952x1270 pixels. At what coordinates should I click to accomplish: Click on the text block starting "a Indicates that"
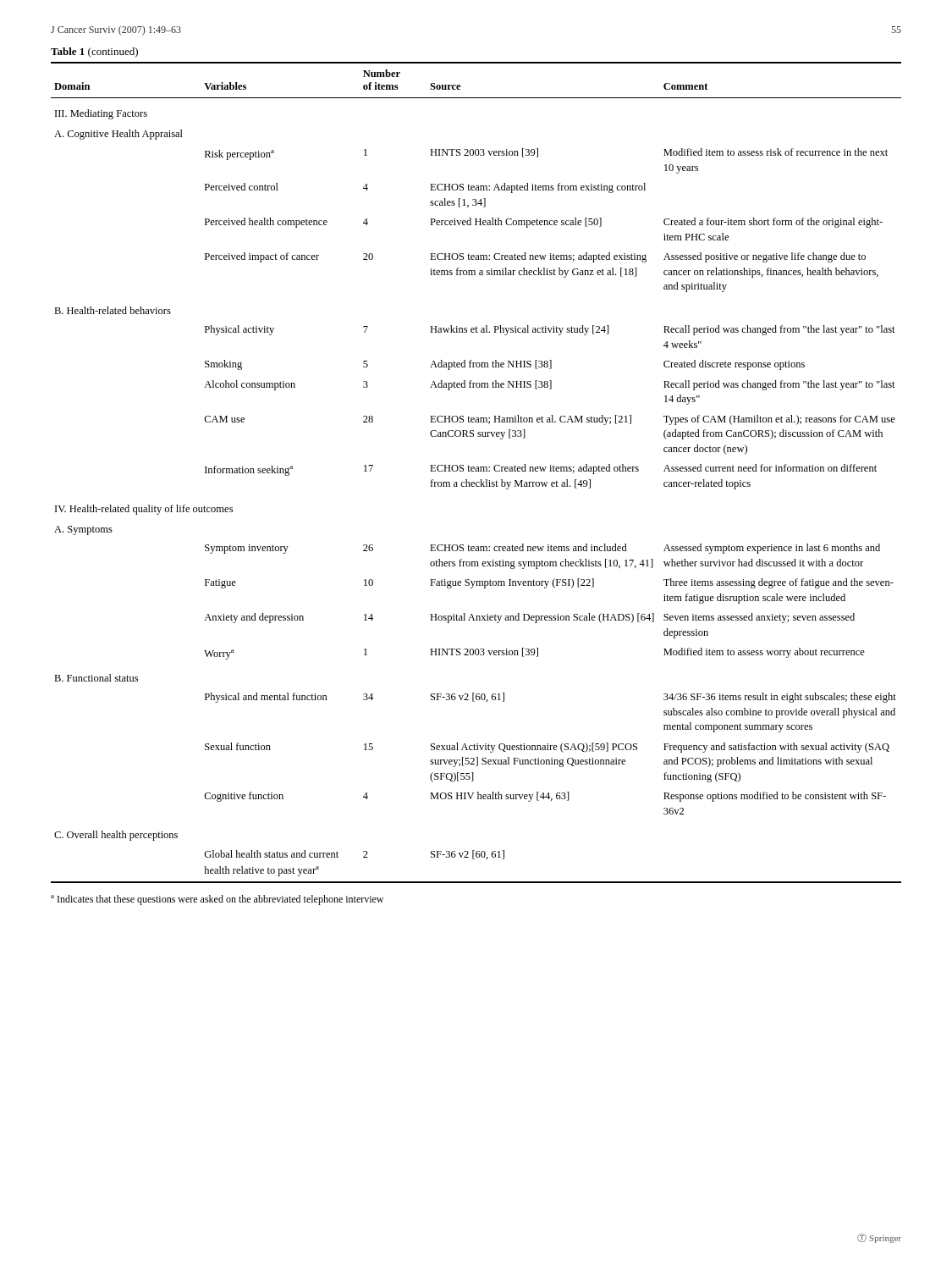pos(217,898)
